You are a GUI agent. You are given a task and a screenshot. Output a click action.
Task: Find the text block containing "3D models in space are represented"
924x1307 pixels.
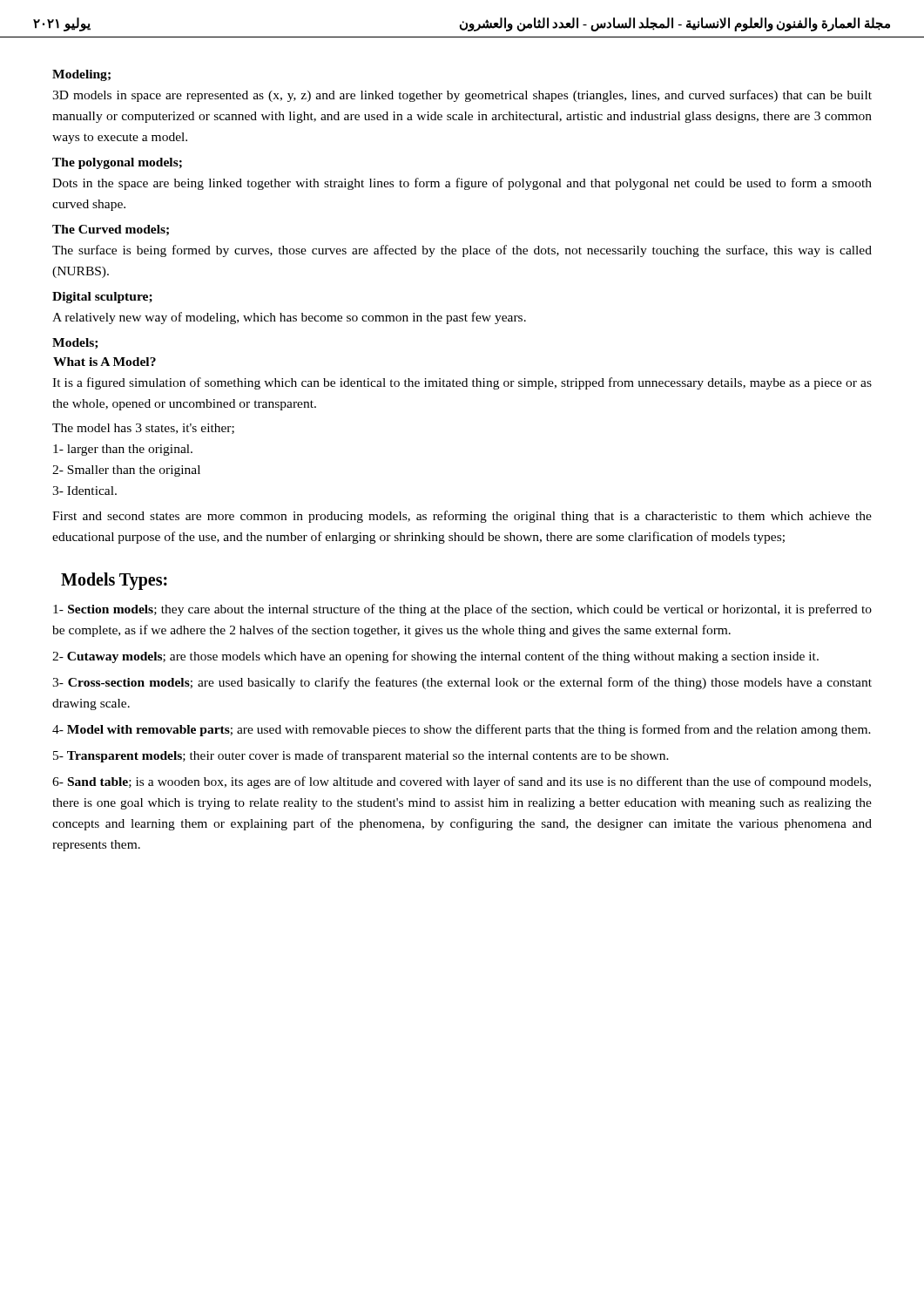click(462, 115)
